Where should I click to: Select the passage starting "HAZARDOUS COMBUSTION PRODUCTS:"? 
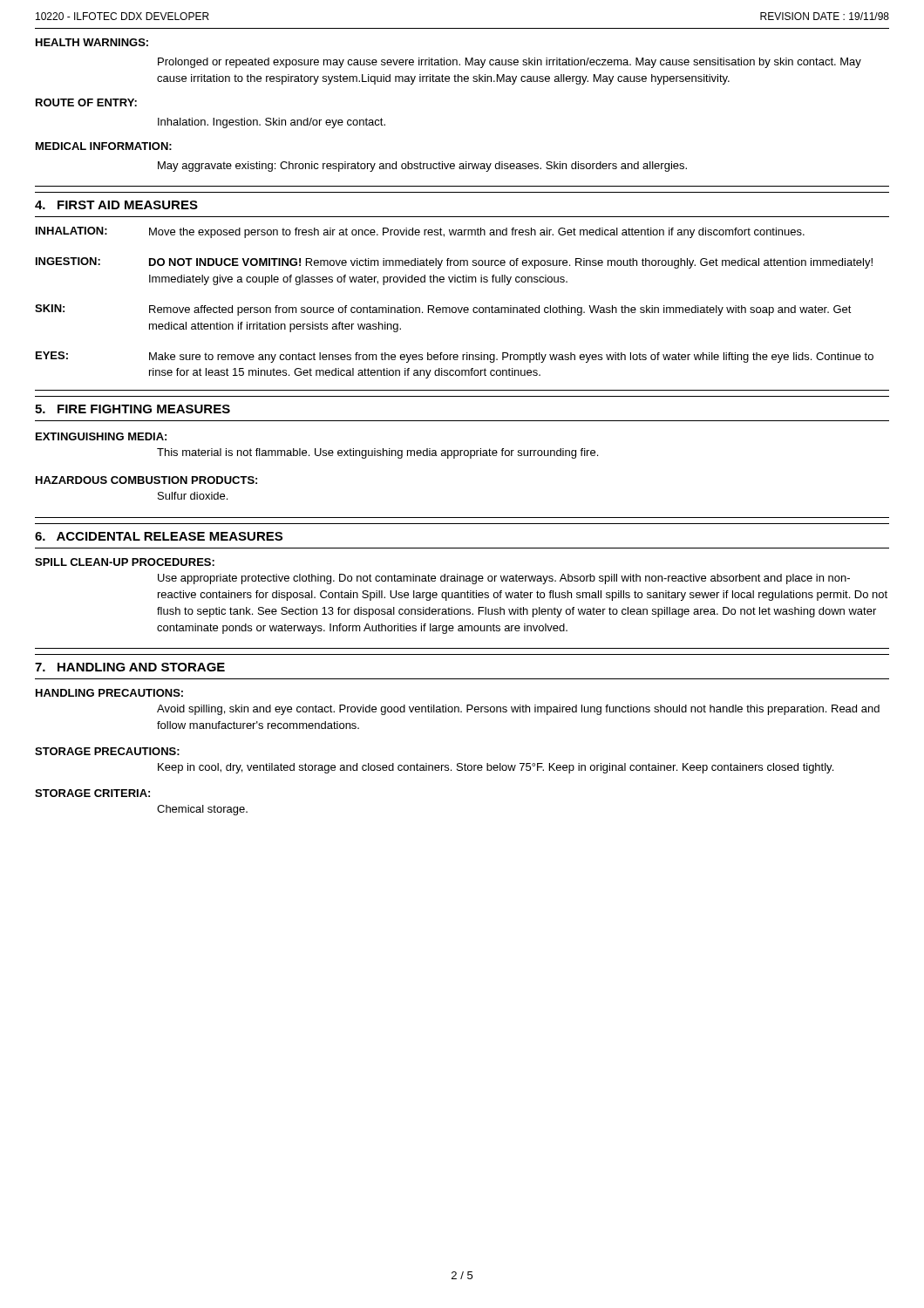point(147,480)
